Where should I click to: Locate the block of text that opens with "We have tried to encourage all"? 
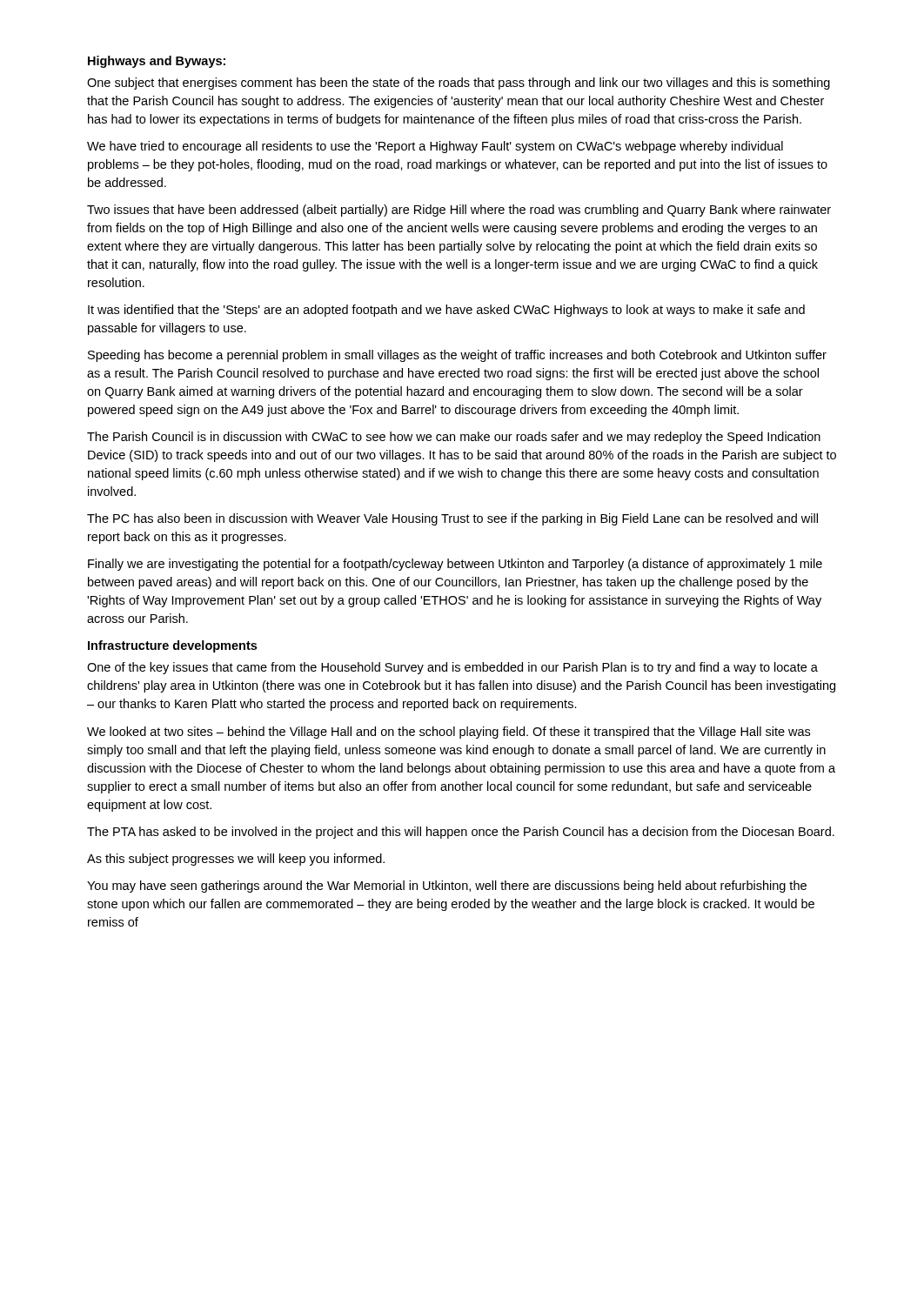point(457,164)
